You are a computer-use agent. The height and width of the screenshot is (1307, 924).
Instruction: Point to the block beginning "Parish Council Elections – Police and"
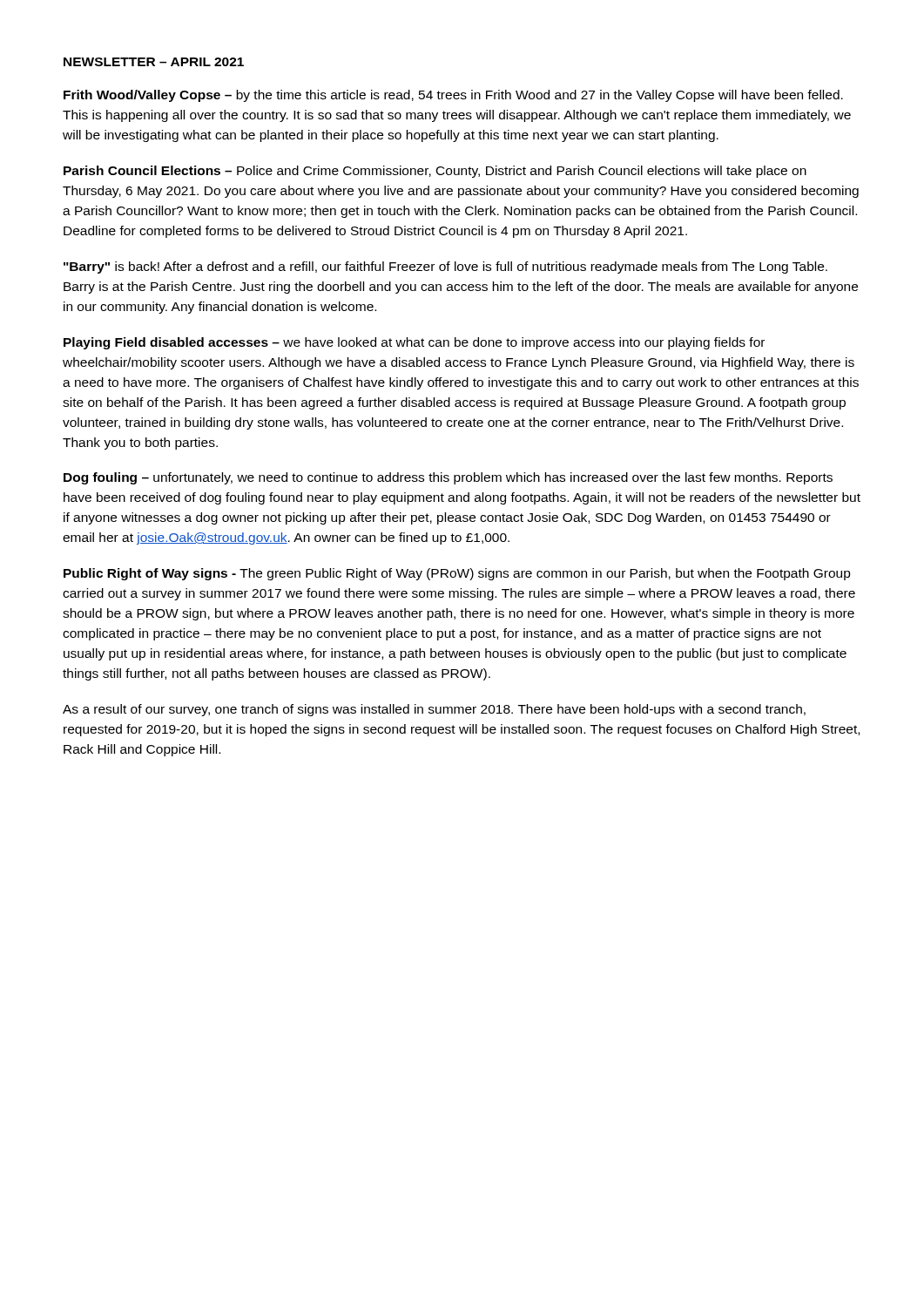click(461, 201)
